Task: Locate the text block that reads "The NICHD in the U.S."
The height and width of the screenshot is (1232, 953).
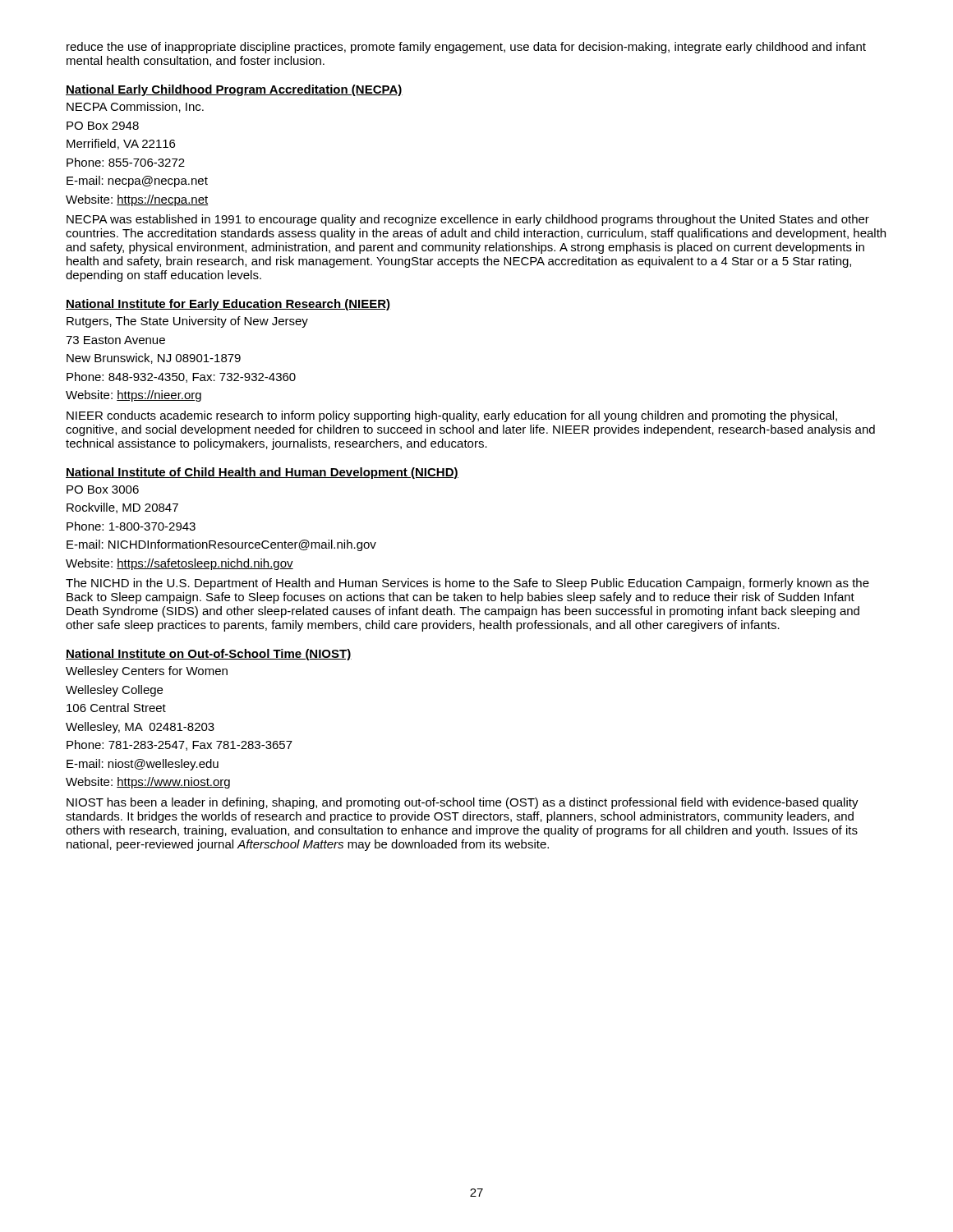Action: coord(467,604)
